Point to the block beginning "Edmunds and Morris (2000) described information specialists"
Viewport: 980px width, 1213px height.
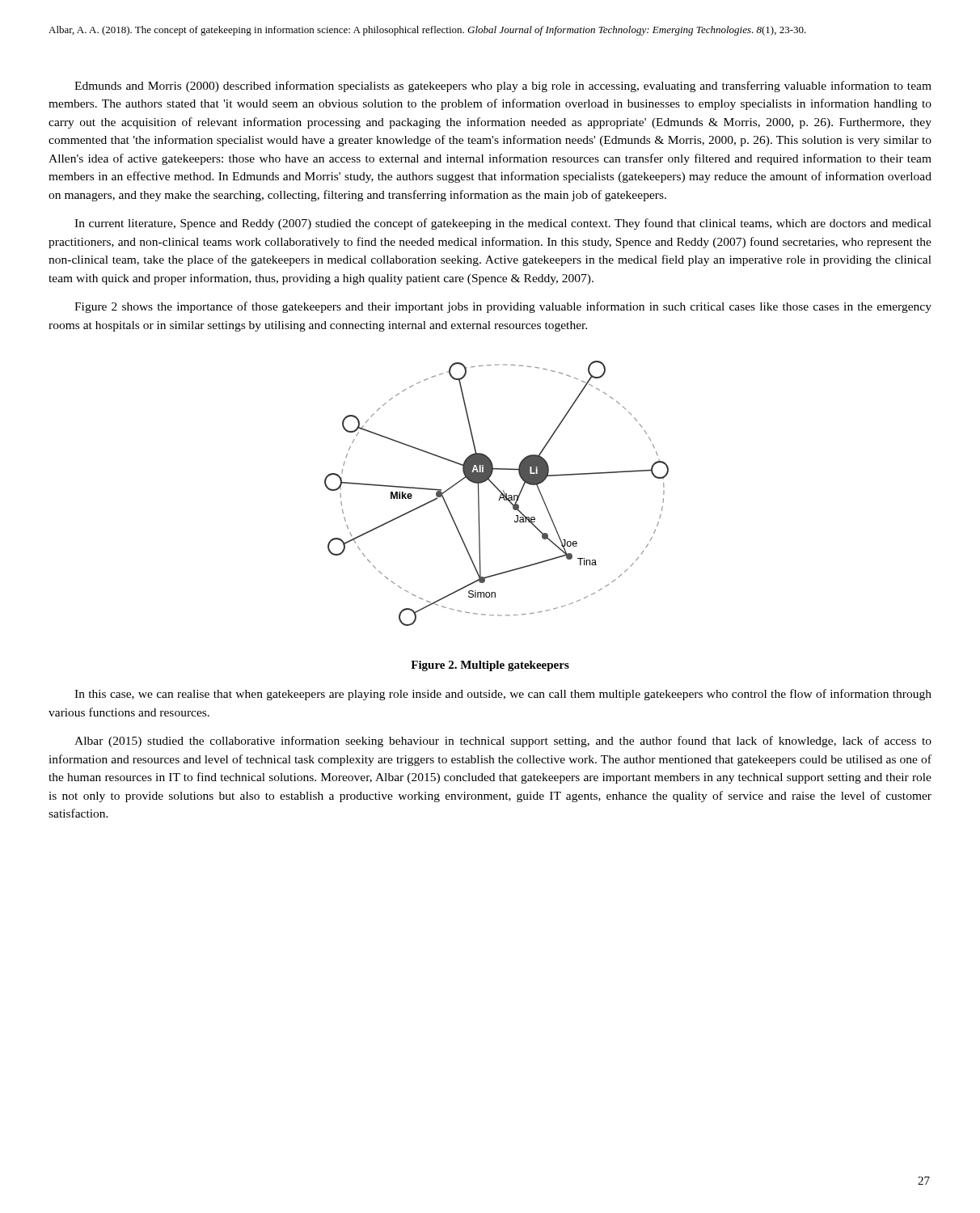pos(490,140)
